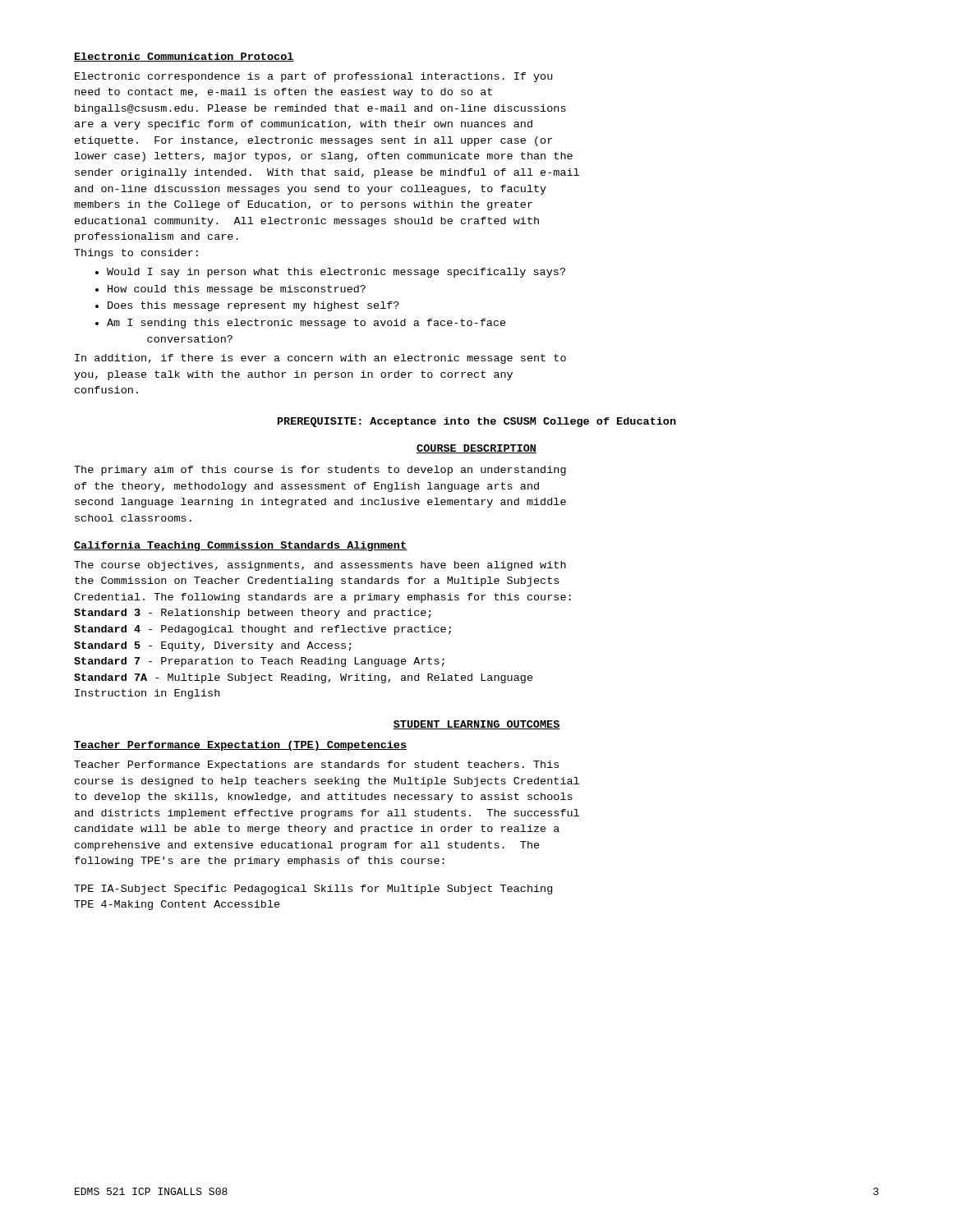Select the element starting "STUDENT LEARNING OUTCOMES"
This screenshot has width=953, height=1232.
point(476,725)
